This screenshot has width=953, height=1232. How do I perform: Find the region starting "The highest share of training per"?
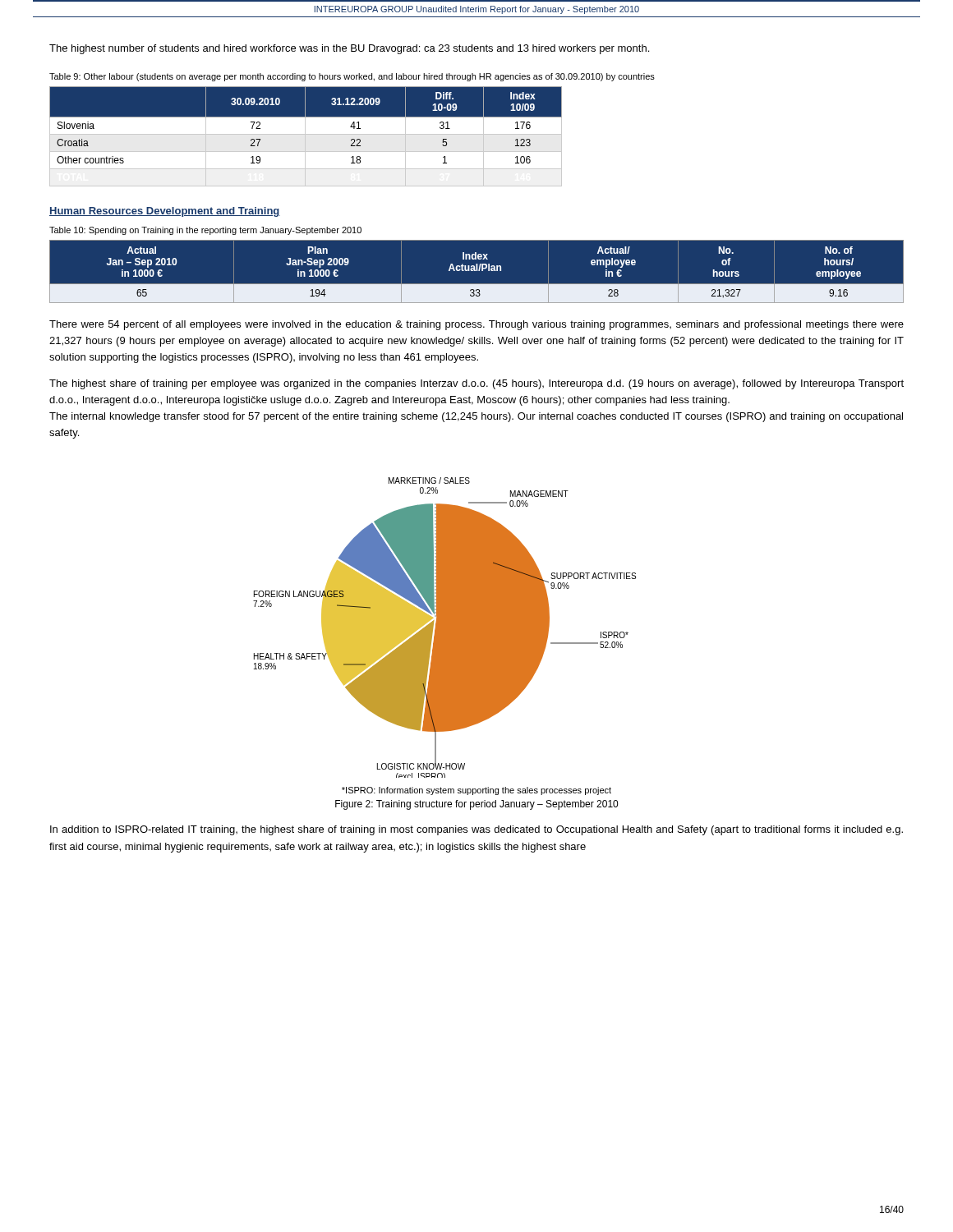click(476, 408)
